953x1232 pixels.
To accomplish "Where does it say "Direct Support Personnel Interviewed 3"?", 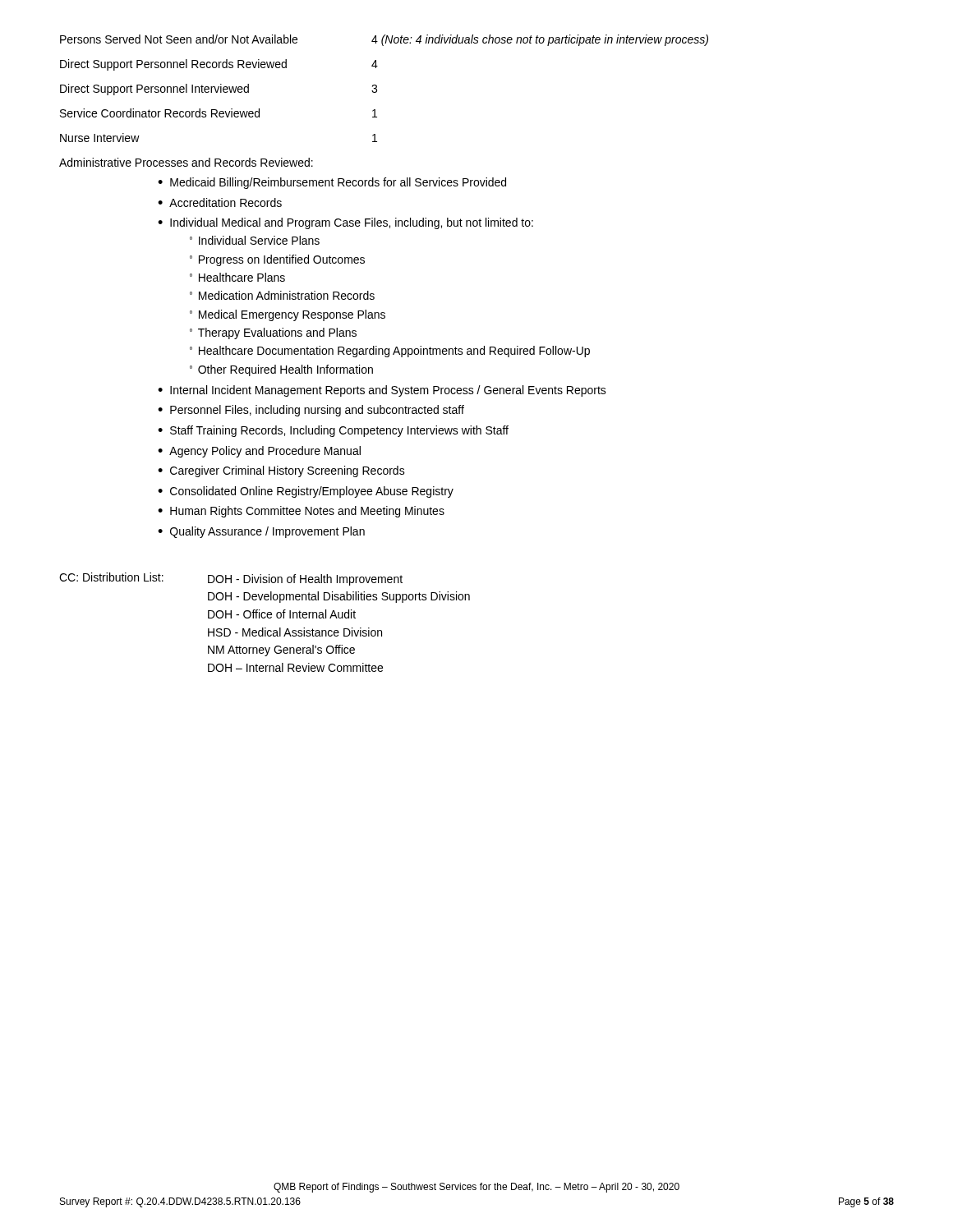I will coord(219,90).
